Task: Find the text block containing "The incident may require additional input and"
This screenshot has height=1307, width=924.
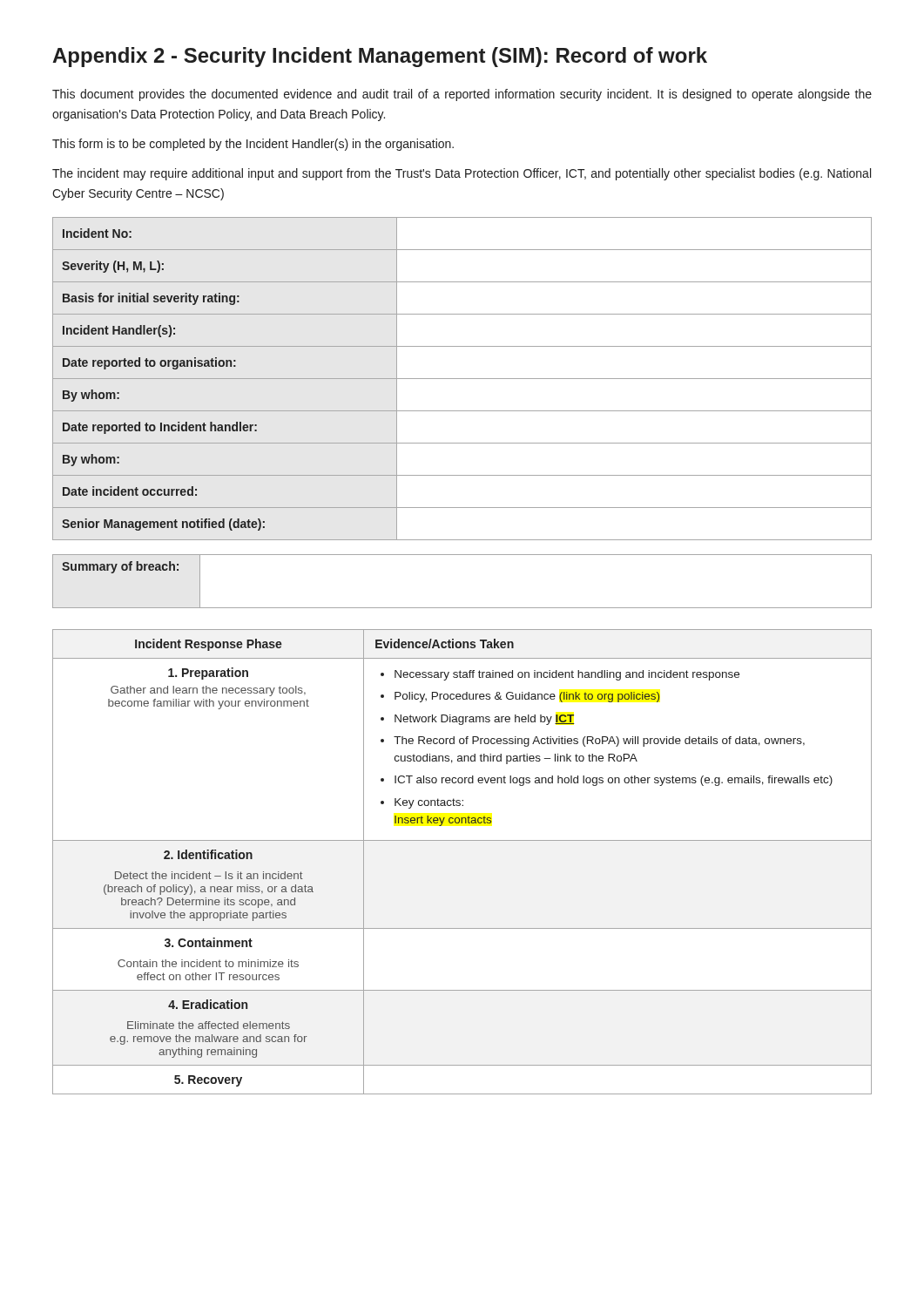Action: pyautogui.click(x=462, y=184)
